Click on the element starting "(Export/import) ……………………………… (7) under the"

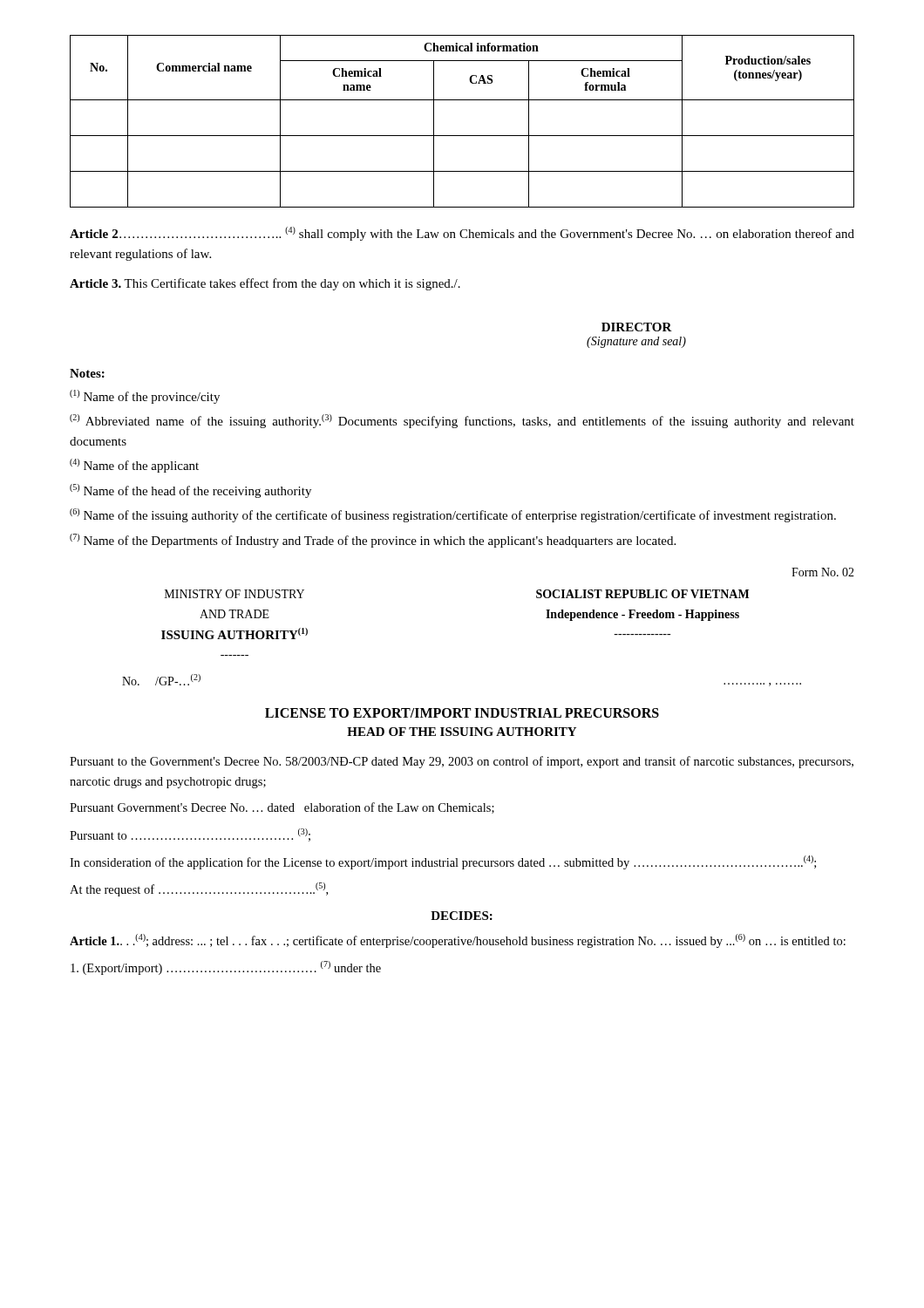click(x=225, y=967)
